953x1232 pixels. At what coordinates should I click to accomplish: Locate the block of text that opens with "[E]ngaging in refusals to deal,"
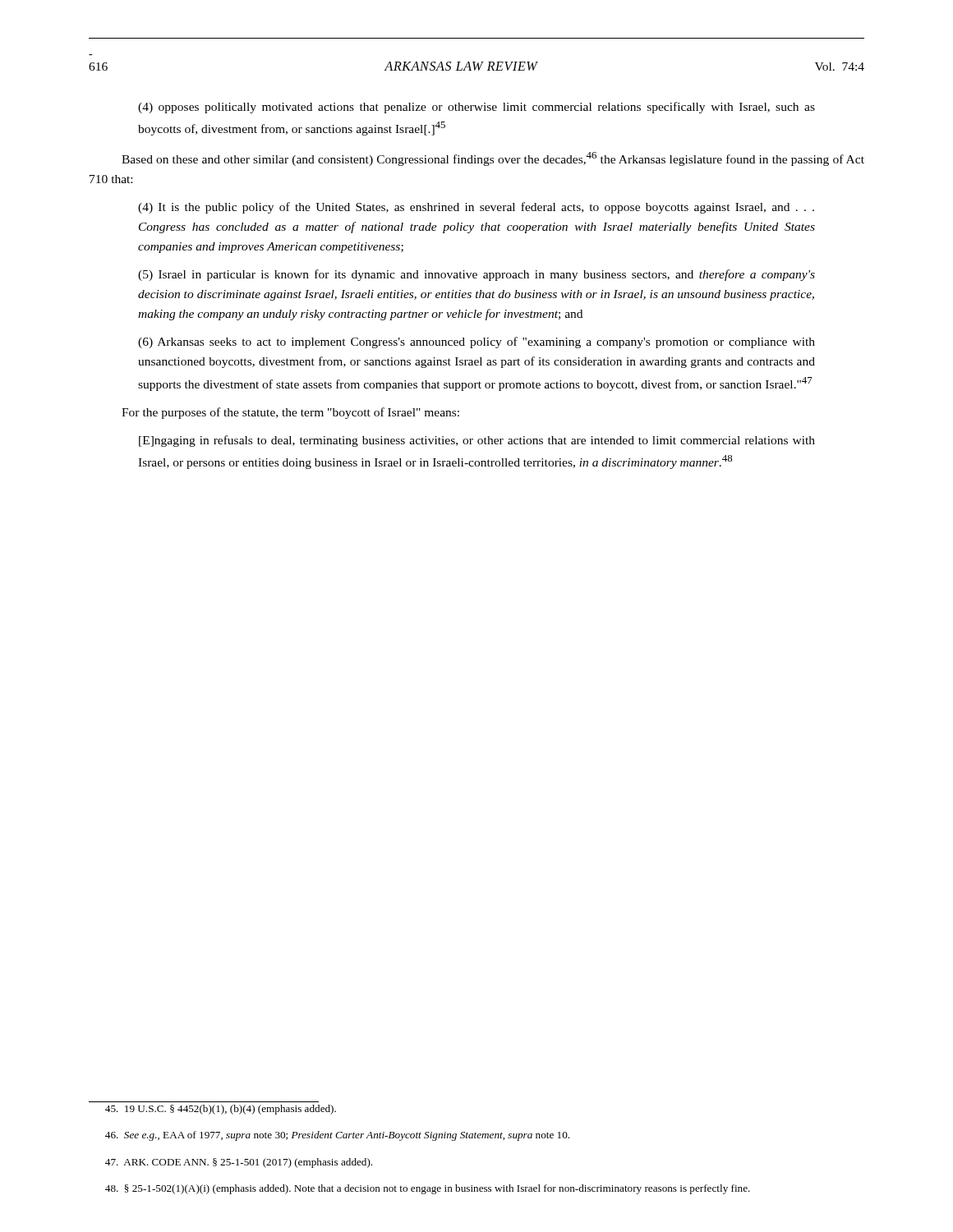click(476, 451)
